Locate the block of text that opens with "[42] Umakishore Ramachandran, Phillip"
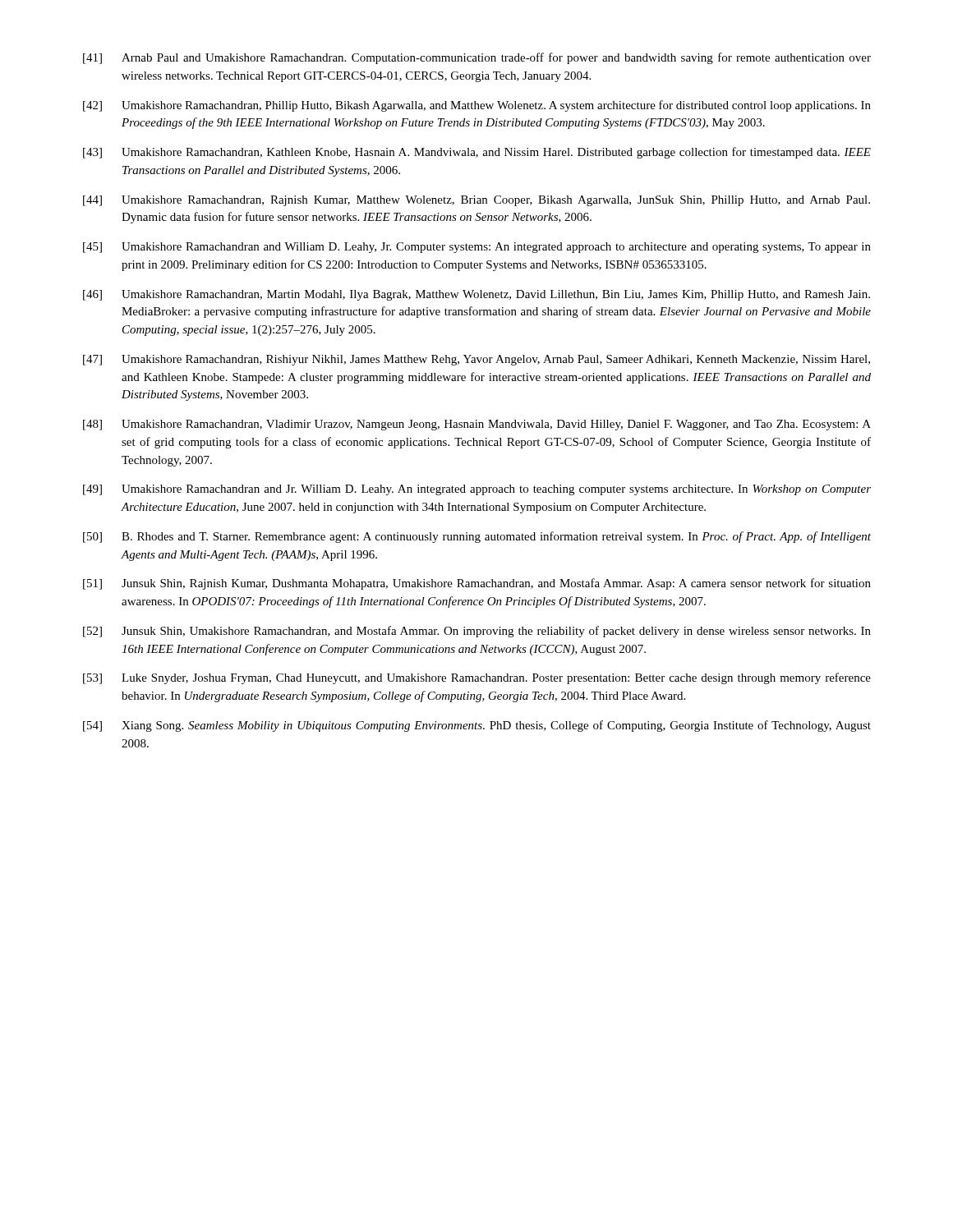Viewport: 953px width, 1232px height. pos(476,114)
